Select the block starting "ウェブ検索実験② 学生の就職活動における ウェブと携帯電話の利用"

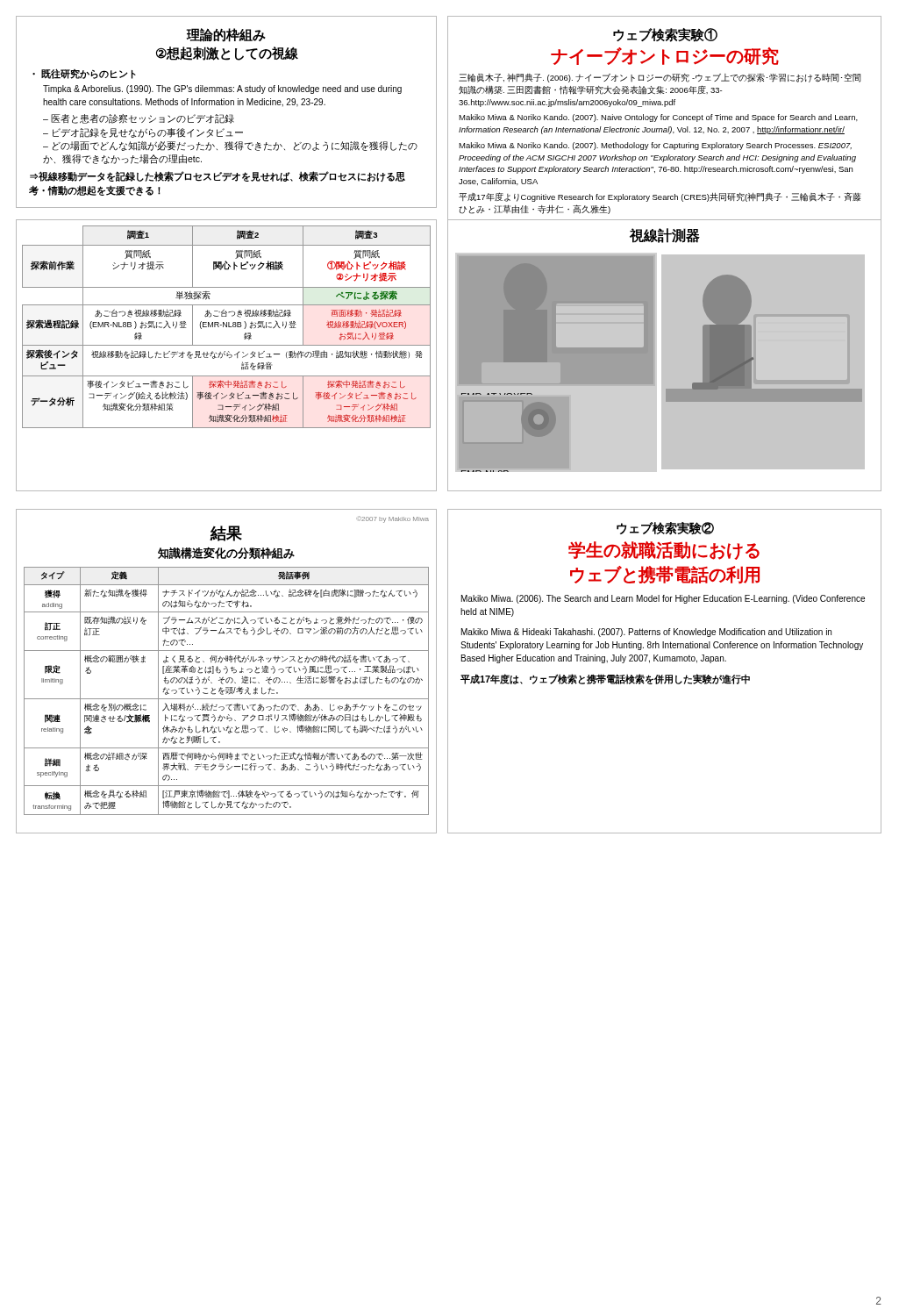pyautogui.click(x=664, y=553)
